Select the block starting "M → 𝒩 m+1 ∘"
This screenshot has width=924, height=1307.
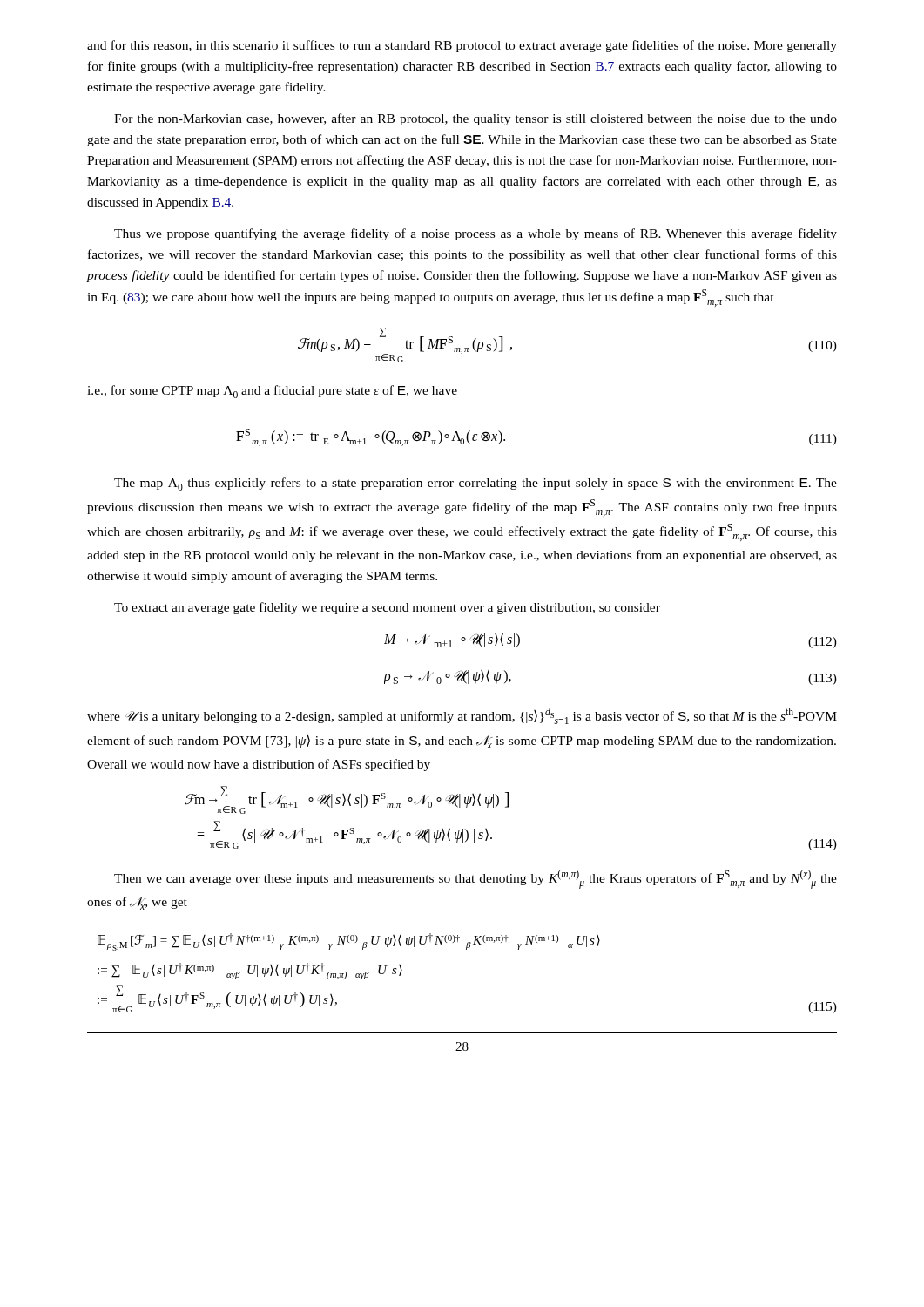pos(450,641)
